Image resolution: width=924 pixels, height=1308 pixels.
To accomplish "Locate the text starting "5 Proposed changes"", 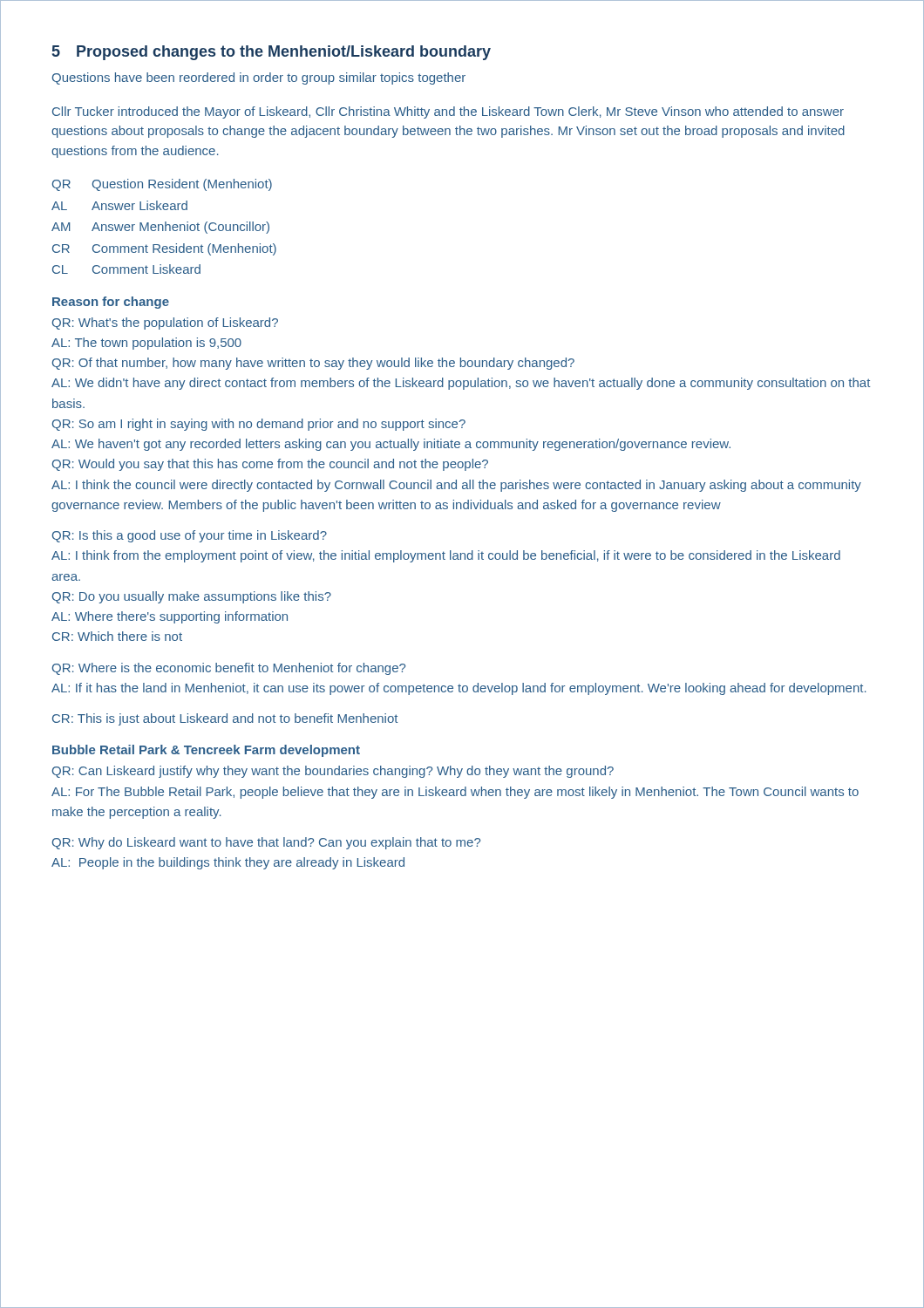I will (x=271, y=52).
